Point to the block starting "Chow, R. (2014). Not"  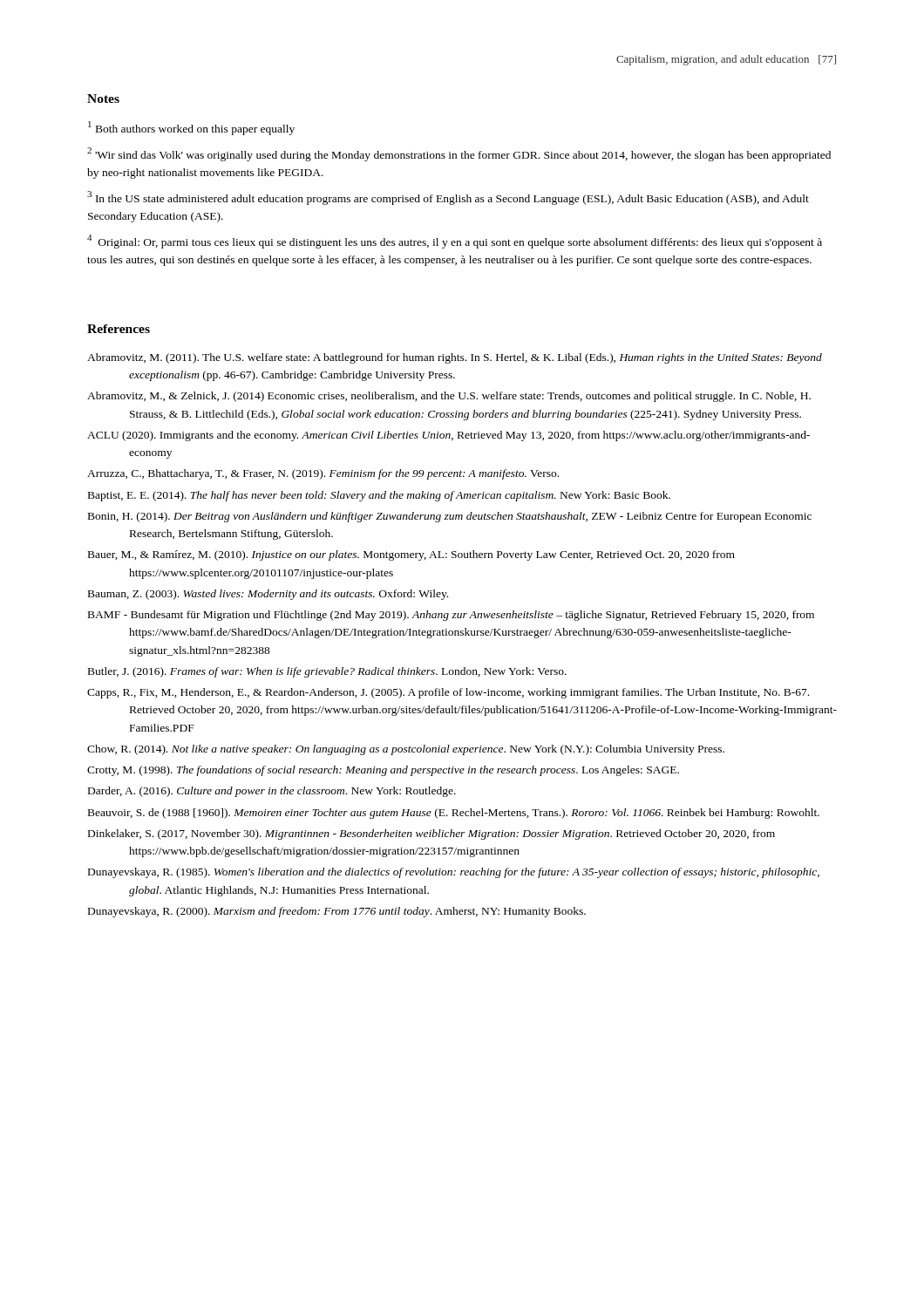click(x=406, y=748)
